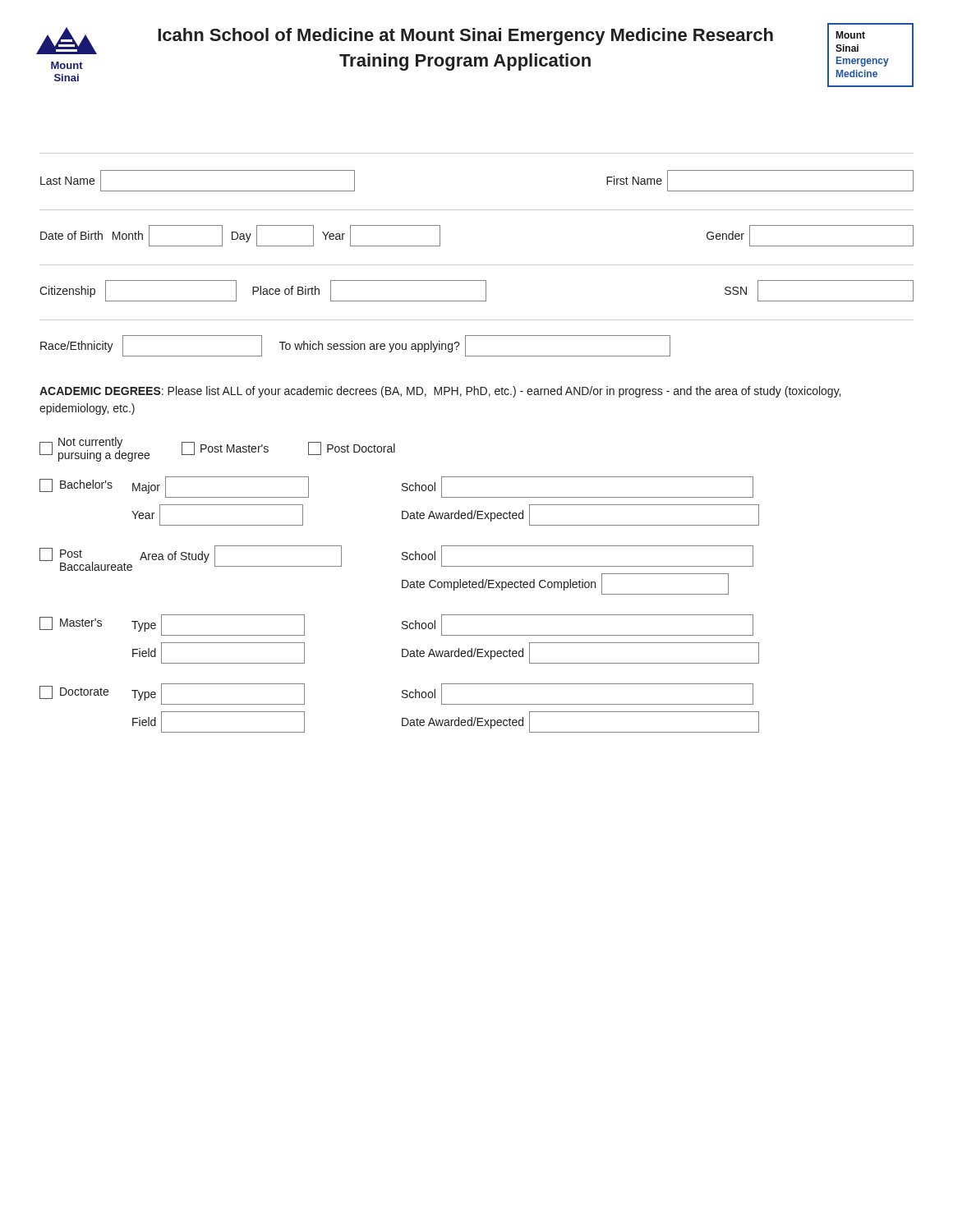Find the block on this page that starts "Bachelor's Major Year"
This screenshot has height=1232, width=953.
(x=476, y=501)
